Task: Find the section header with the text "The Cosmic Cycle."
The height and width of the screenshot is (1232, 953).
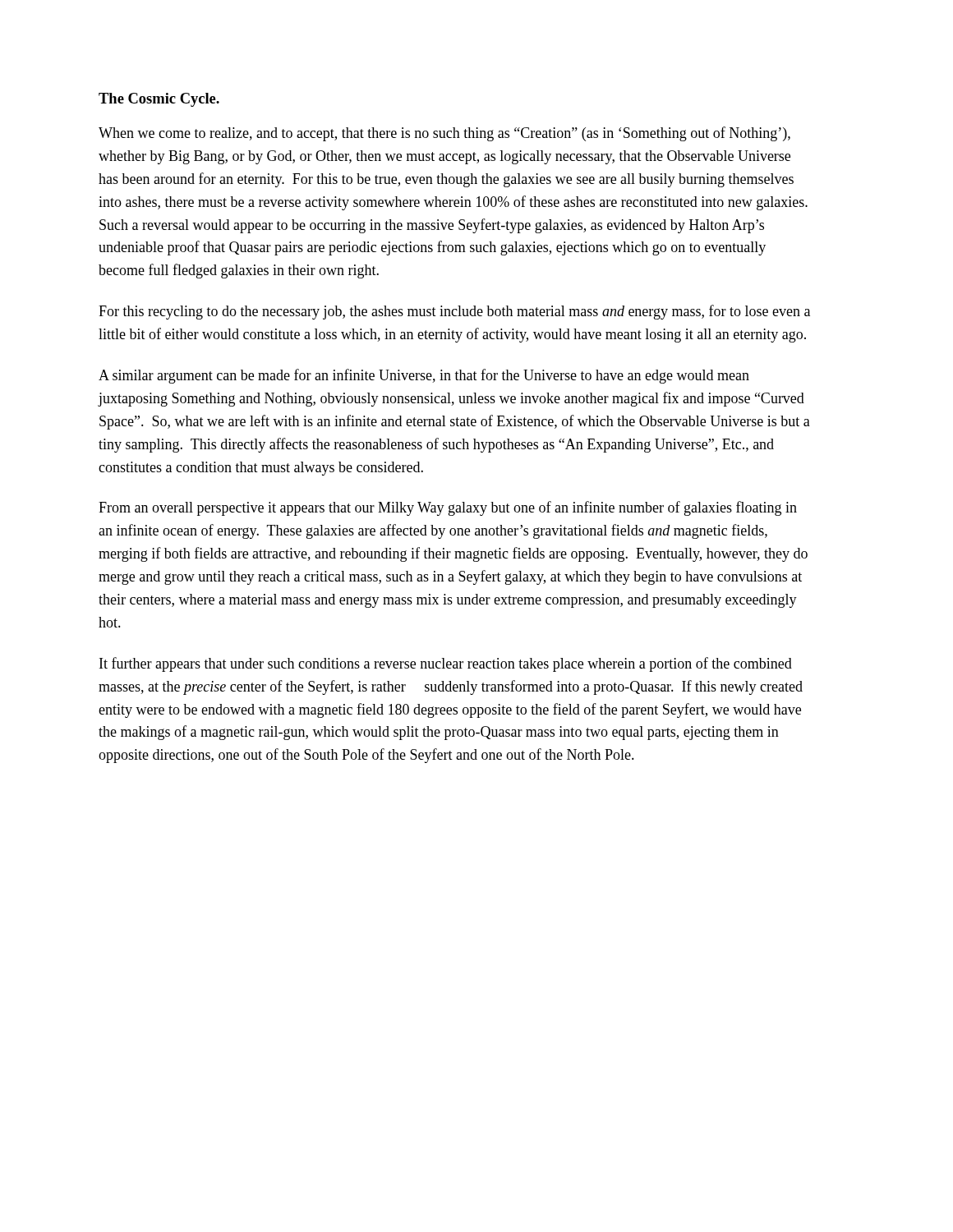Action: tap(159, 99)
